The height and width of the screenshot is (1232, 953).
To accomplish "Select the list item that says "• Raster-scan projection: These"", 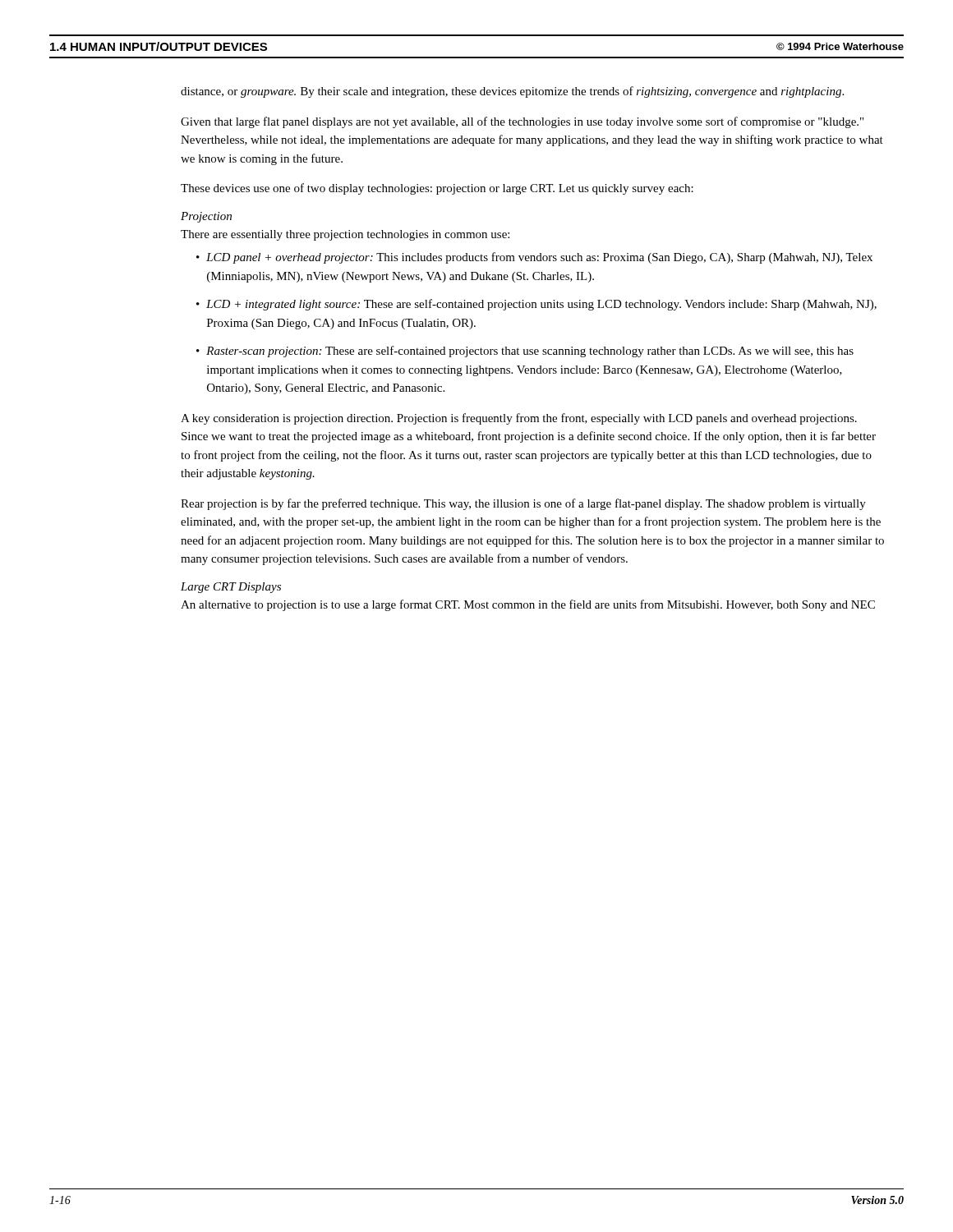I will [541, 369].
